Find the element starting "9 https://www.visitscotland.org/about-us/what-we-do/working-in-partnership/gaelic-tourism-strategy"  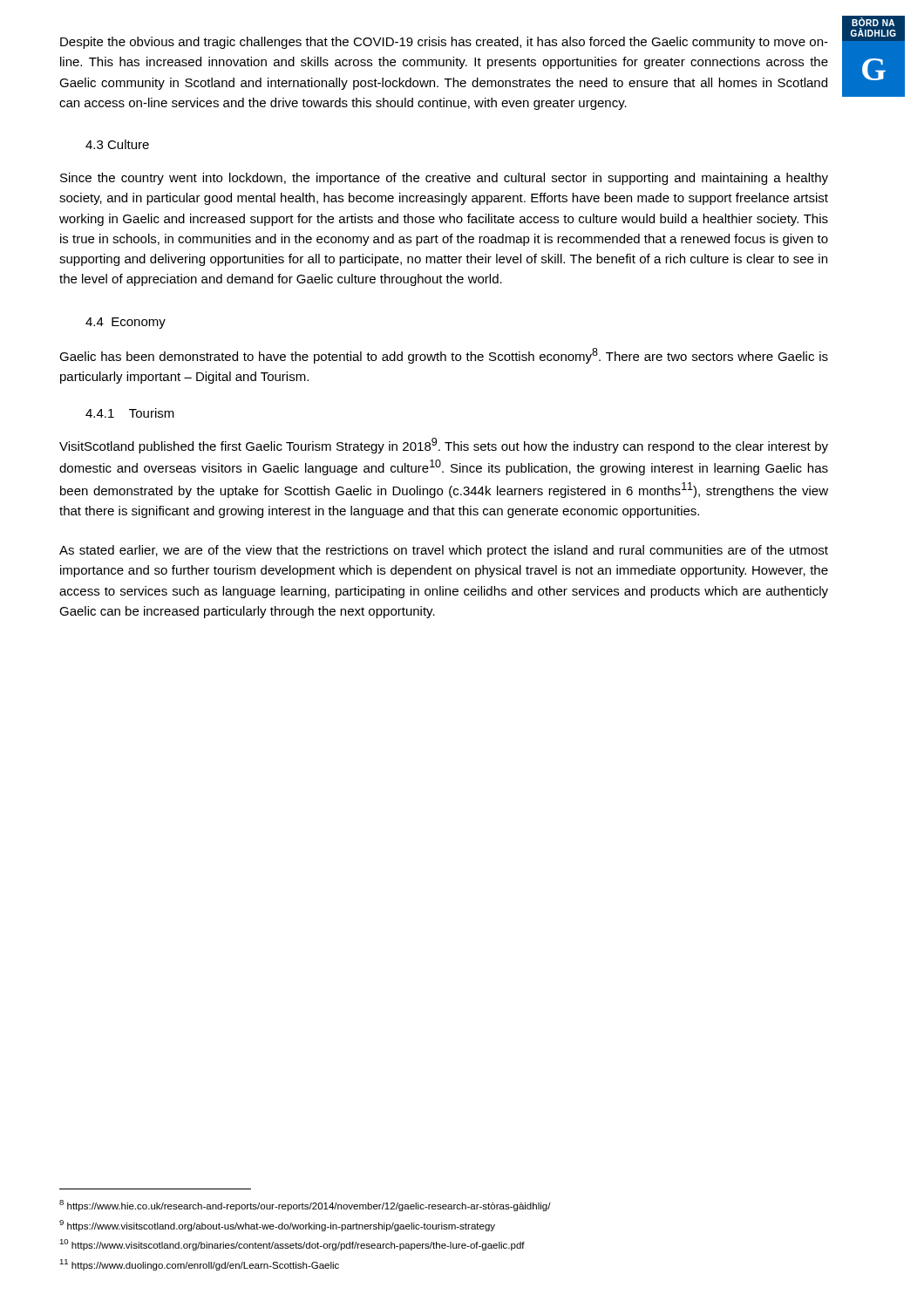click(x=277, y=1224)
